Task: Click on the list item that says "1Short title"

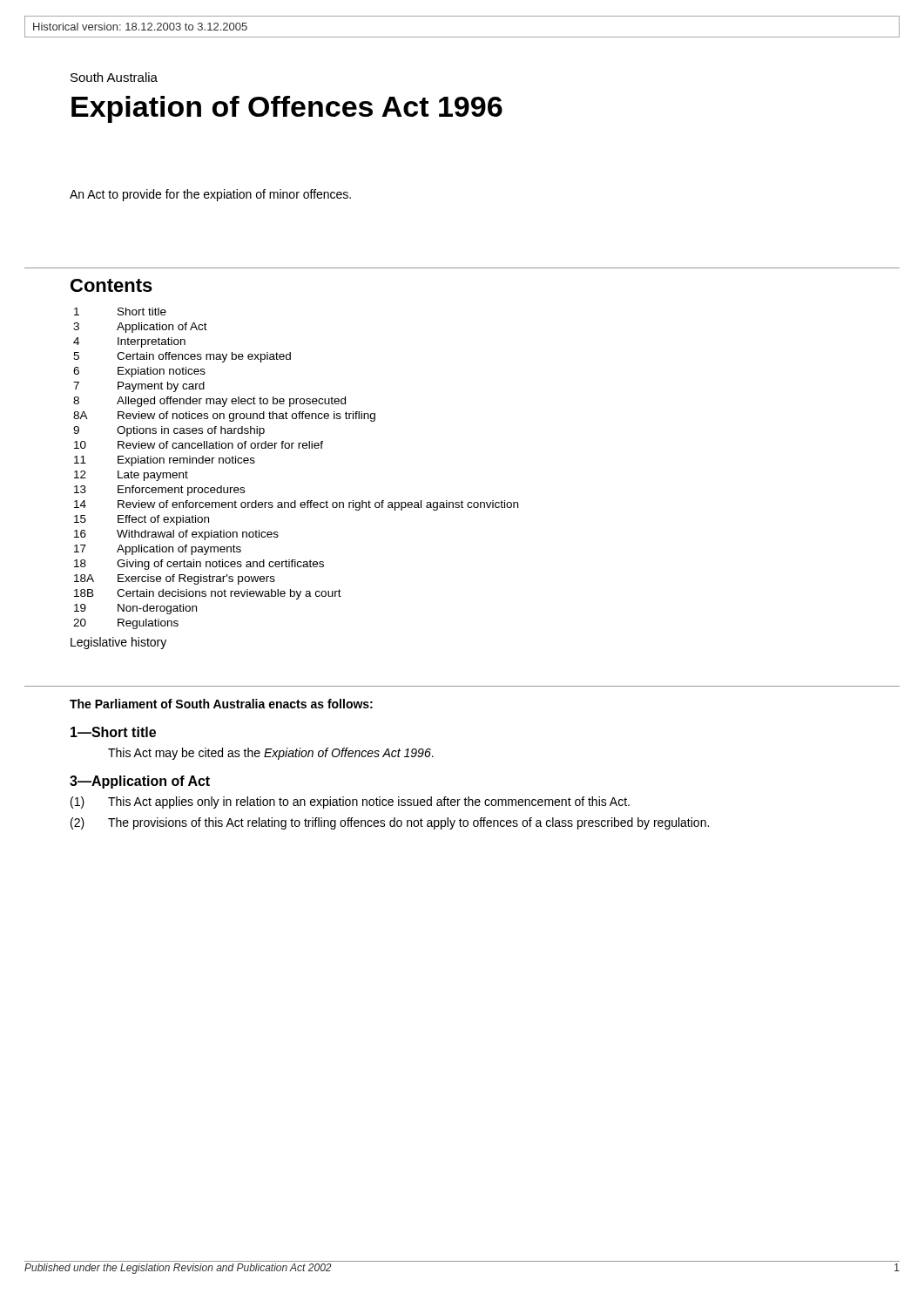Action: [x=120, y=312]
